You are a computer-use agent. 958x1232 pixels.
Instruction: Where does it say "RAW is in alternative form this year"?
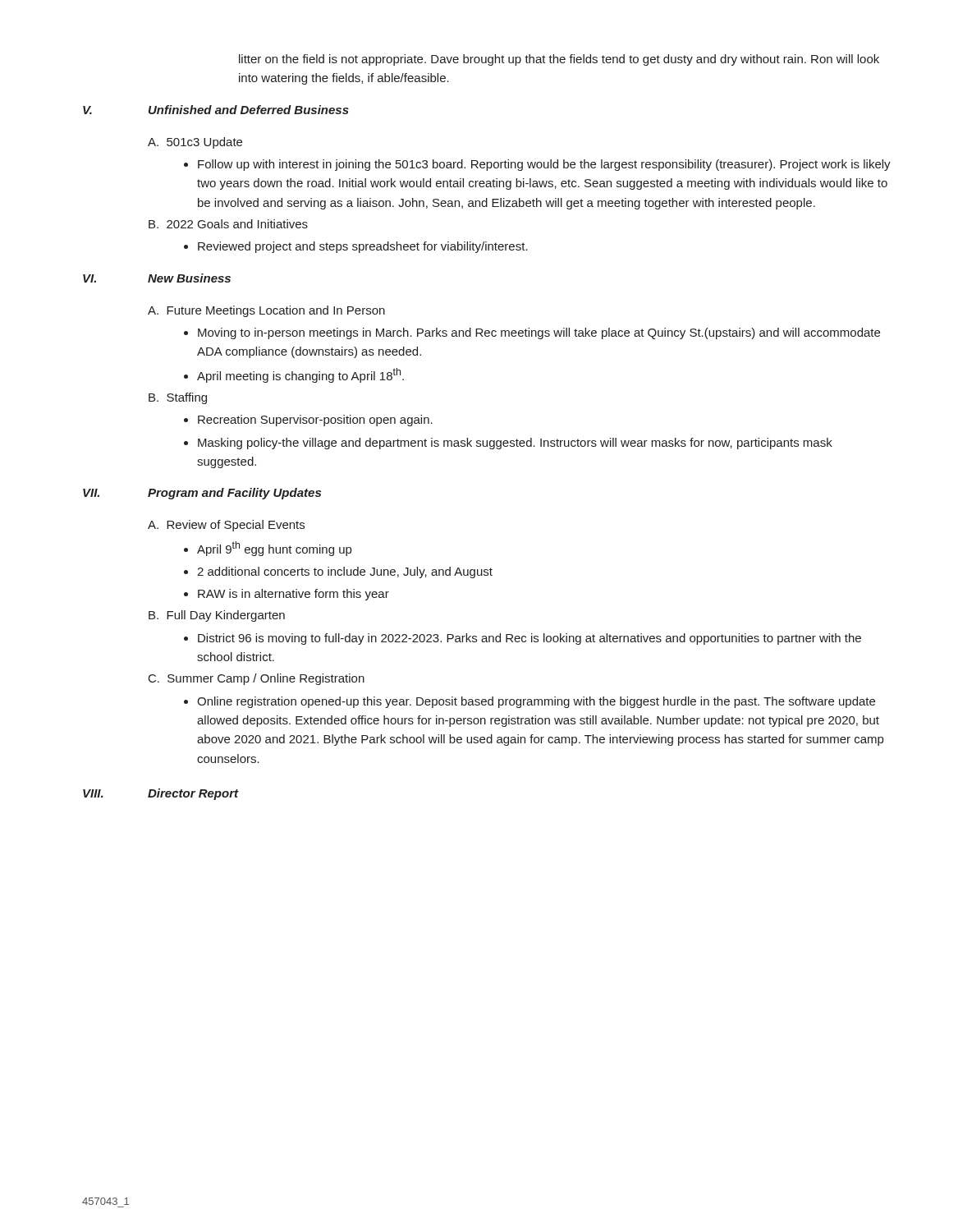pos(293,593)
